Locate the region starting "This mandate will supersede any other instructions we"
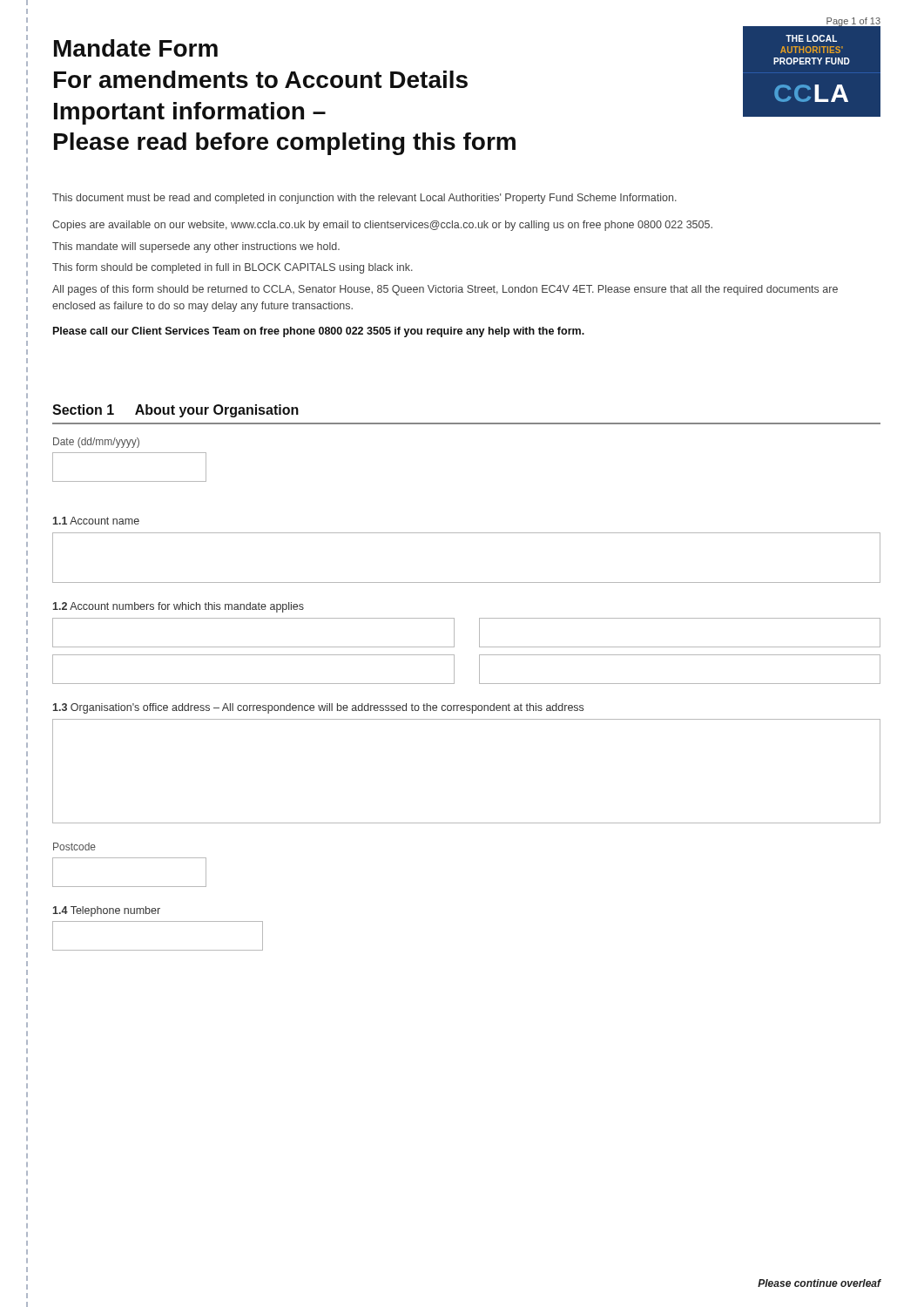 [x=196, y=246]
